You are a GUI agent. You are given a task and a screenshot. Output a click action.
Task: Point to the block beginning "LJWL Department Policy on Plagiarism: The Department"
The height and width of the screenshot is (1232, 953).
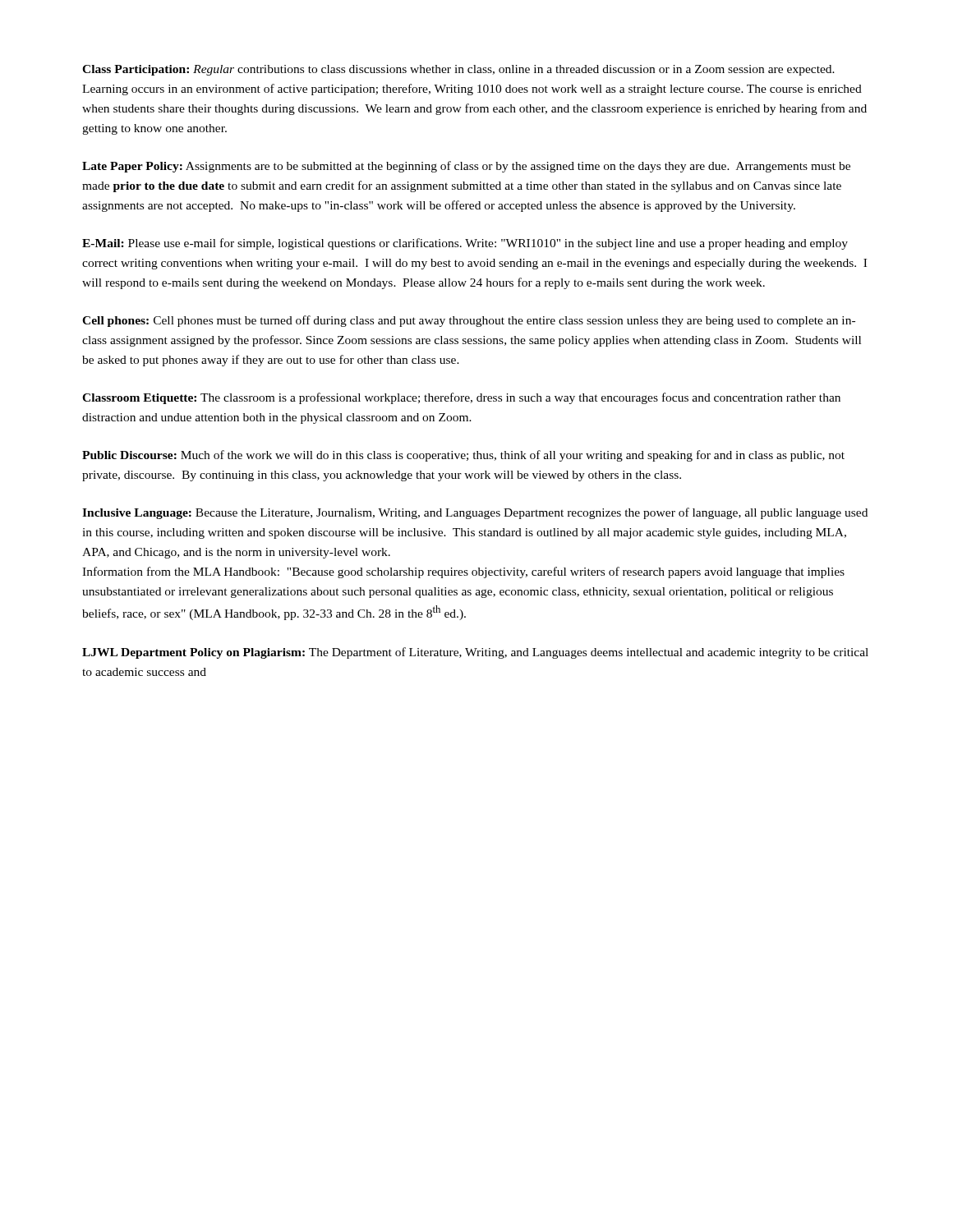click(x=475, y=661)
